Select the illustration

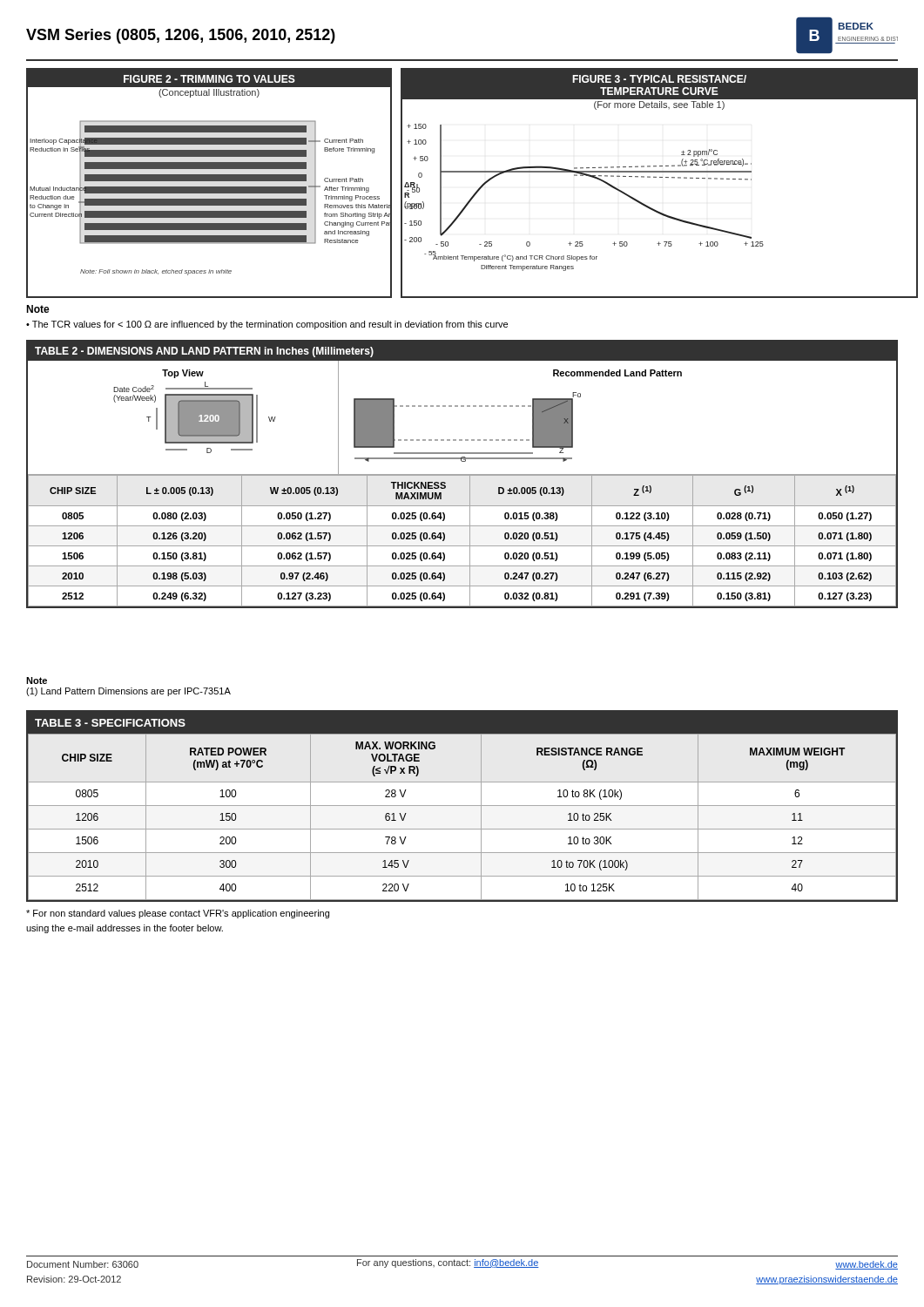(x=209, y=183)
